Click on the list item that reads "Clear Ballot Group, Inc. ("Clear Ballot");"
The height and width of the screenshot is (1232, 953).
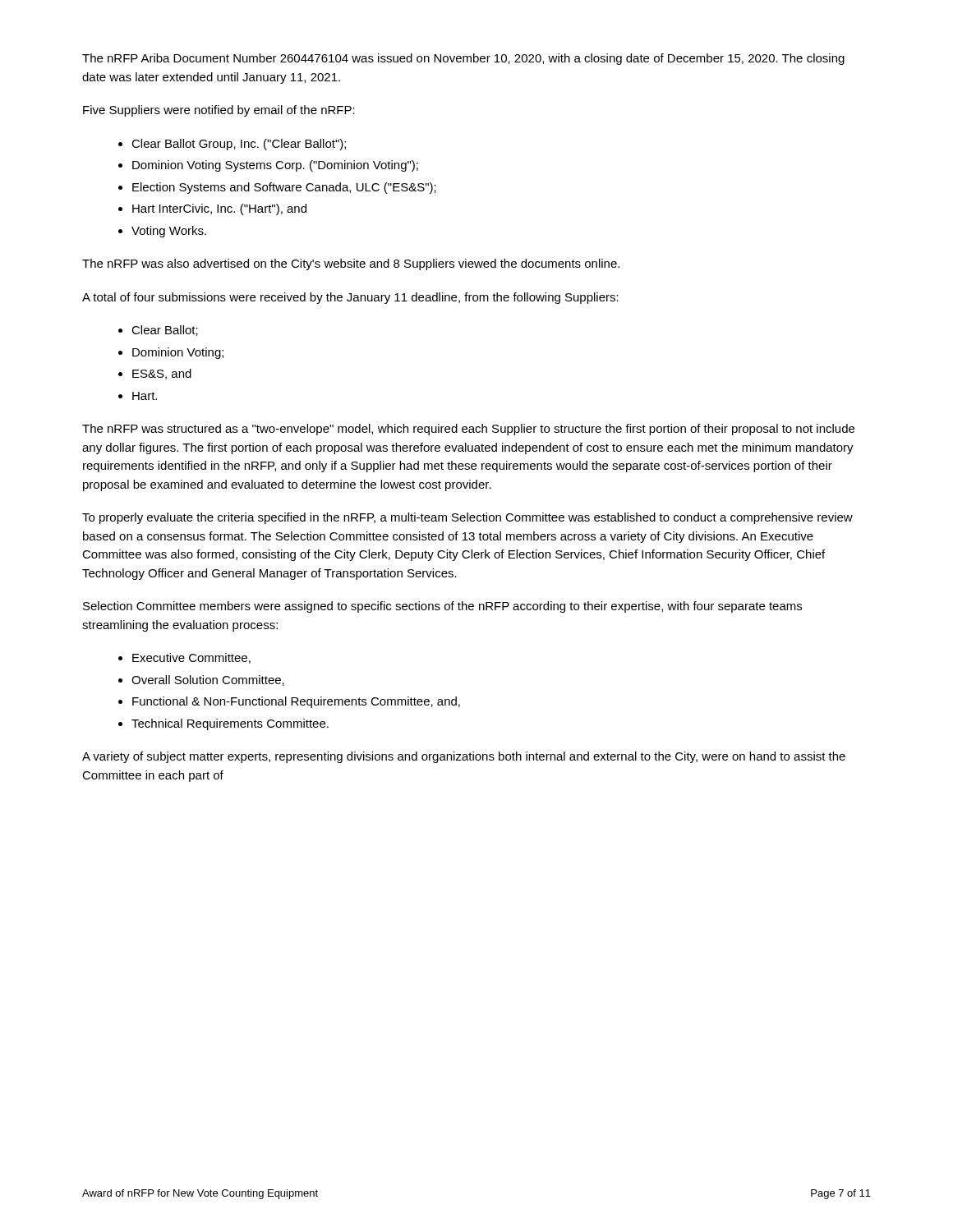[239, 143]
